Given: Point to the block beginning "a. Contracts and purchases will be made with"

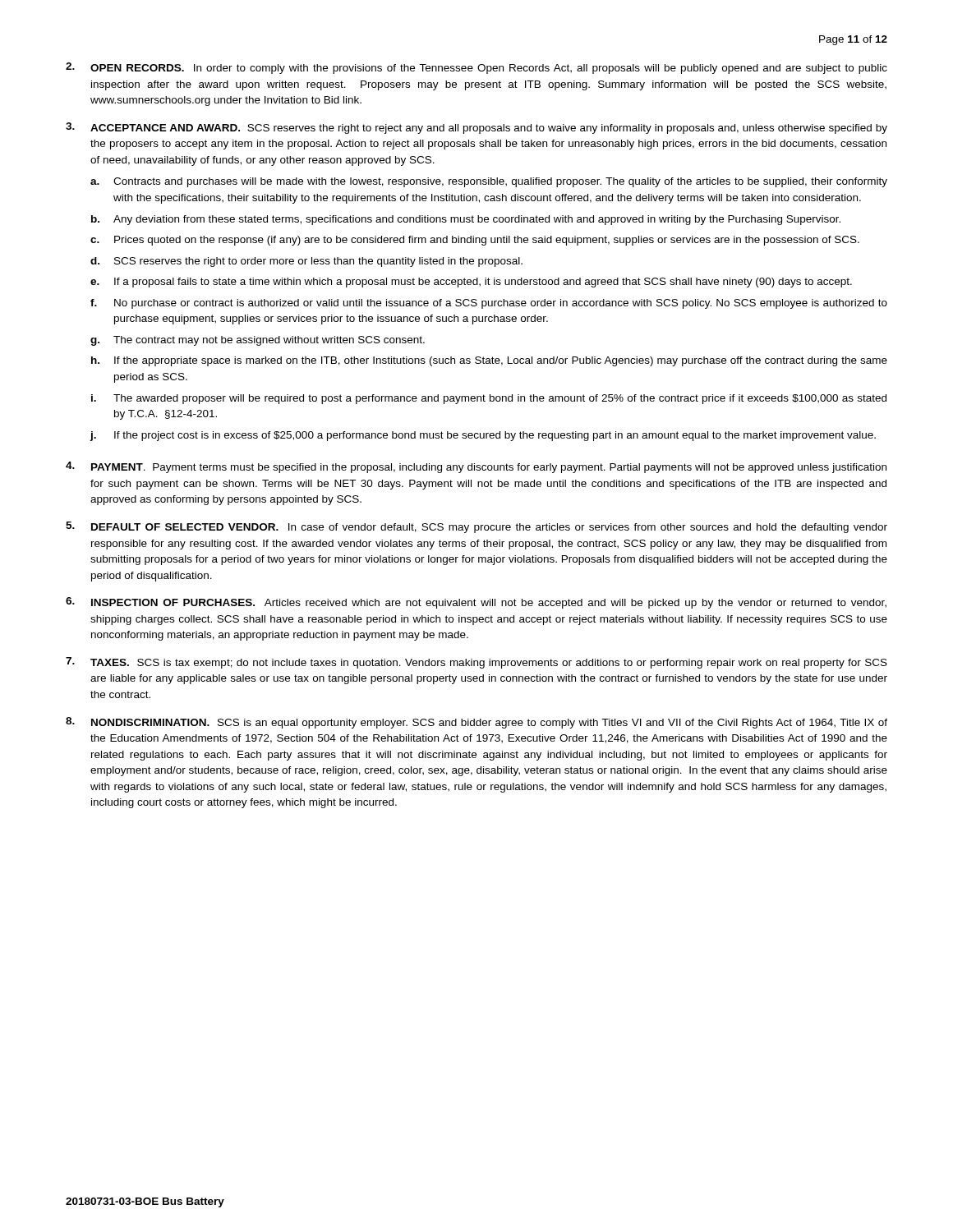Looking at the screenshot, I should click(489, 190).
